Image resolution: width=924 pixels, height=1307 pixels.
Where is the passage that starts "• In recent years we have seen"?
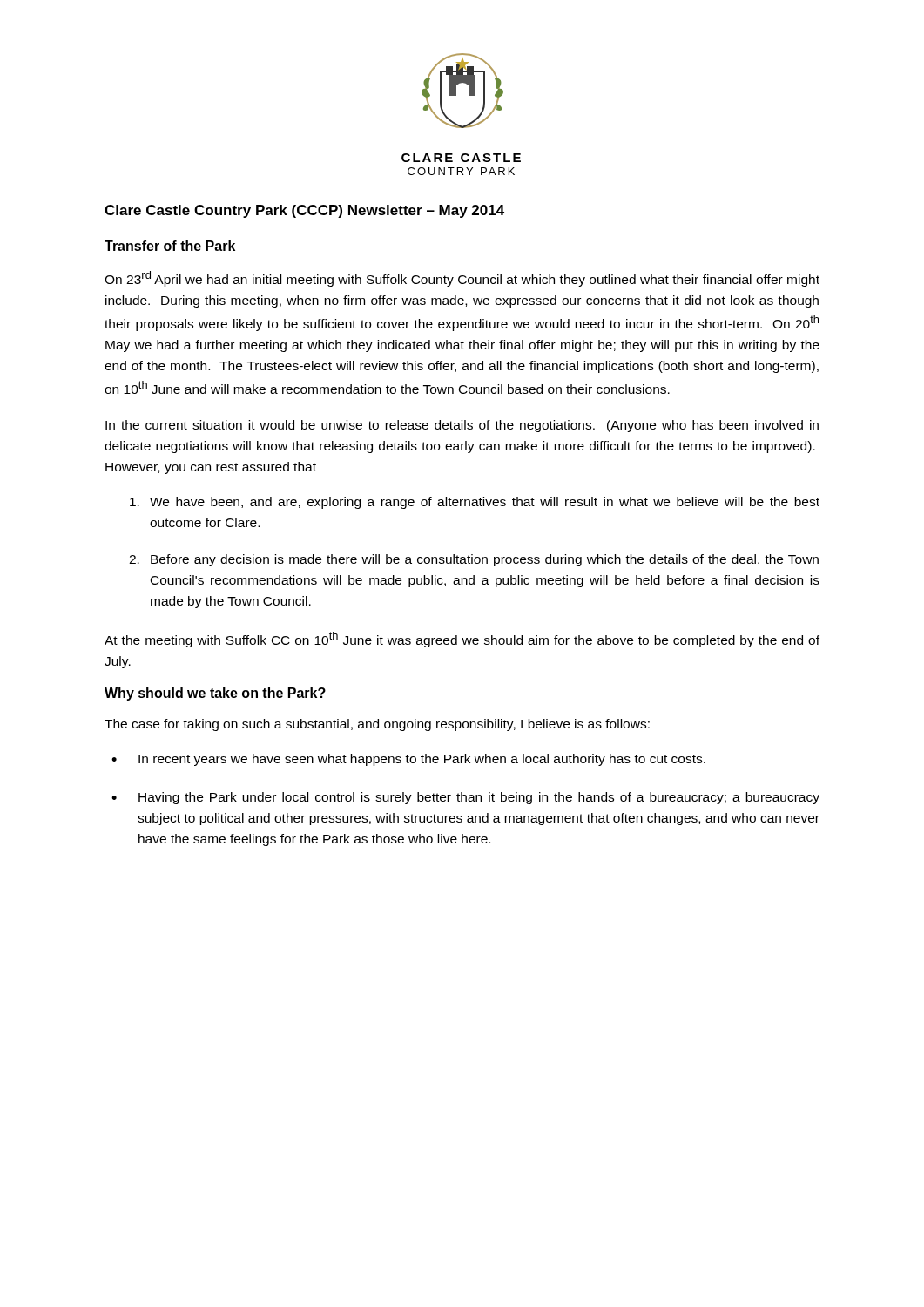coord(462,760)
